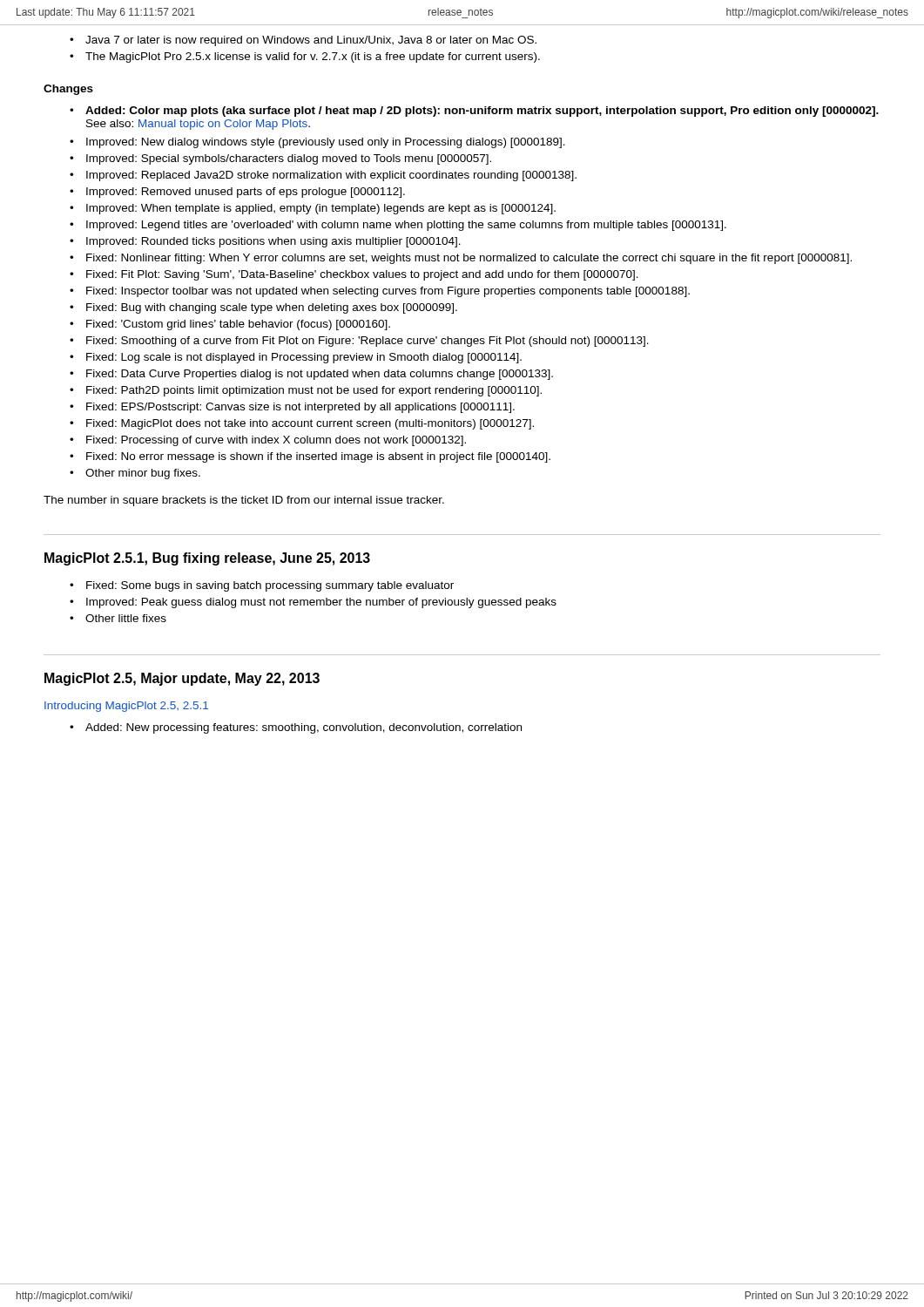Select the block starting "• Other little fixes"
The image size is (924, 1307).
[x=118, y=618]
